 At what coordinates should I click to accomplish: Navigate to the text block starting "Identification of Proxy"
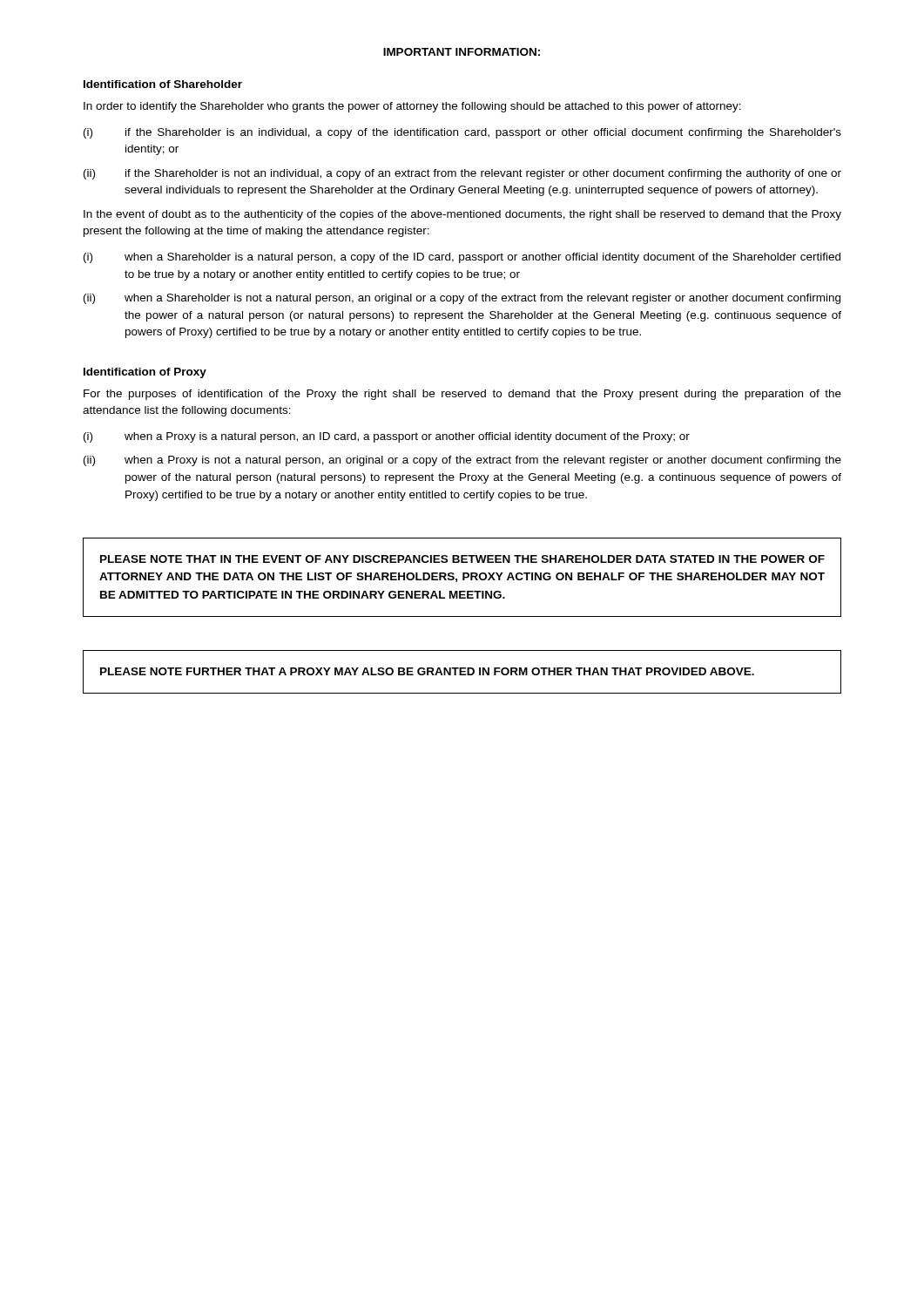pyautogui.click(x=144, y=371)
